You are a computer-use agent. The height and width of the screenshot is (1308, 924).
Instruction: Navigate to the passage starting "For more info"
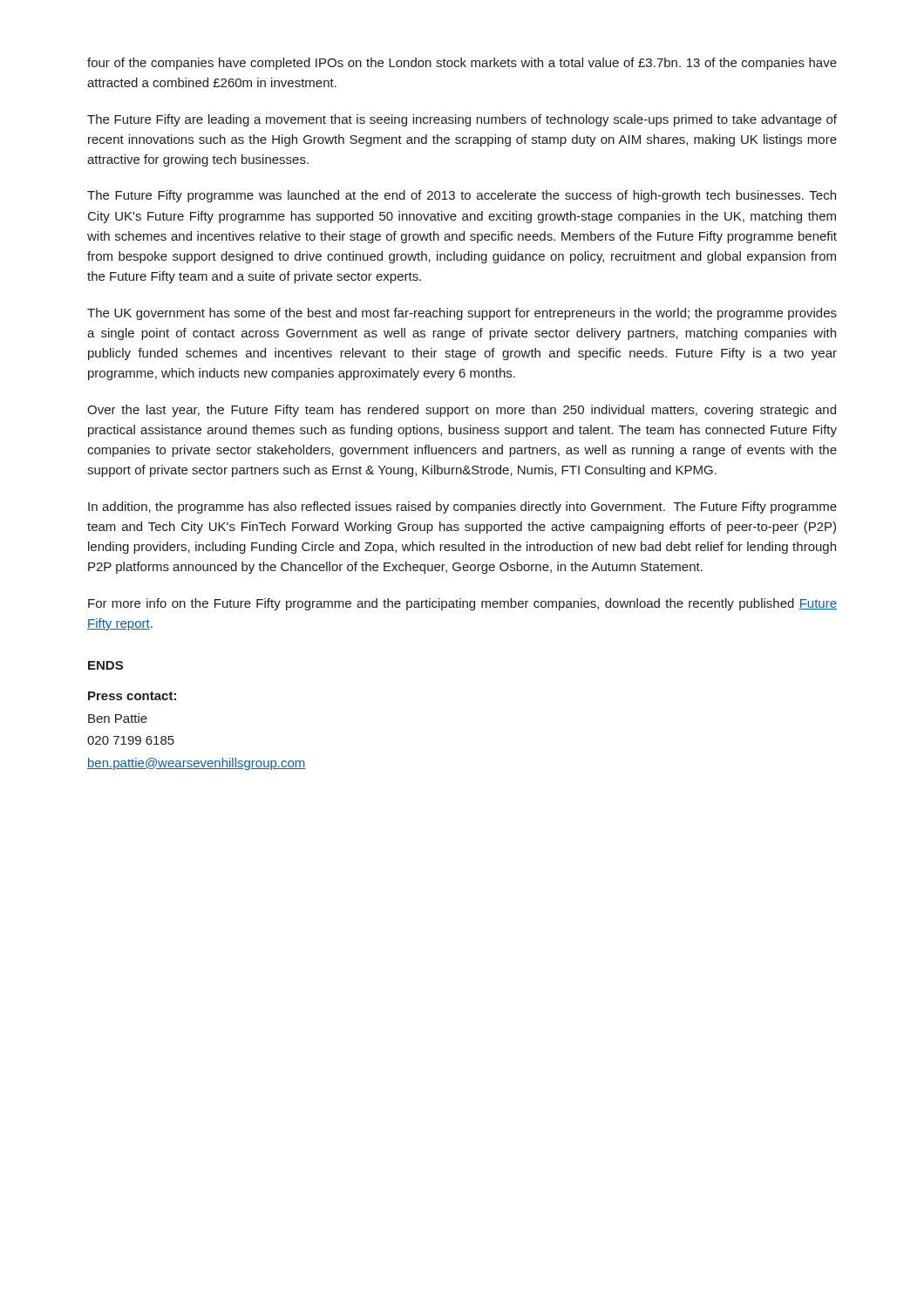click(462, 613)
